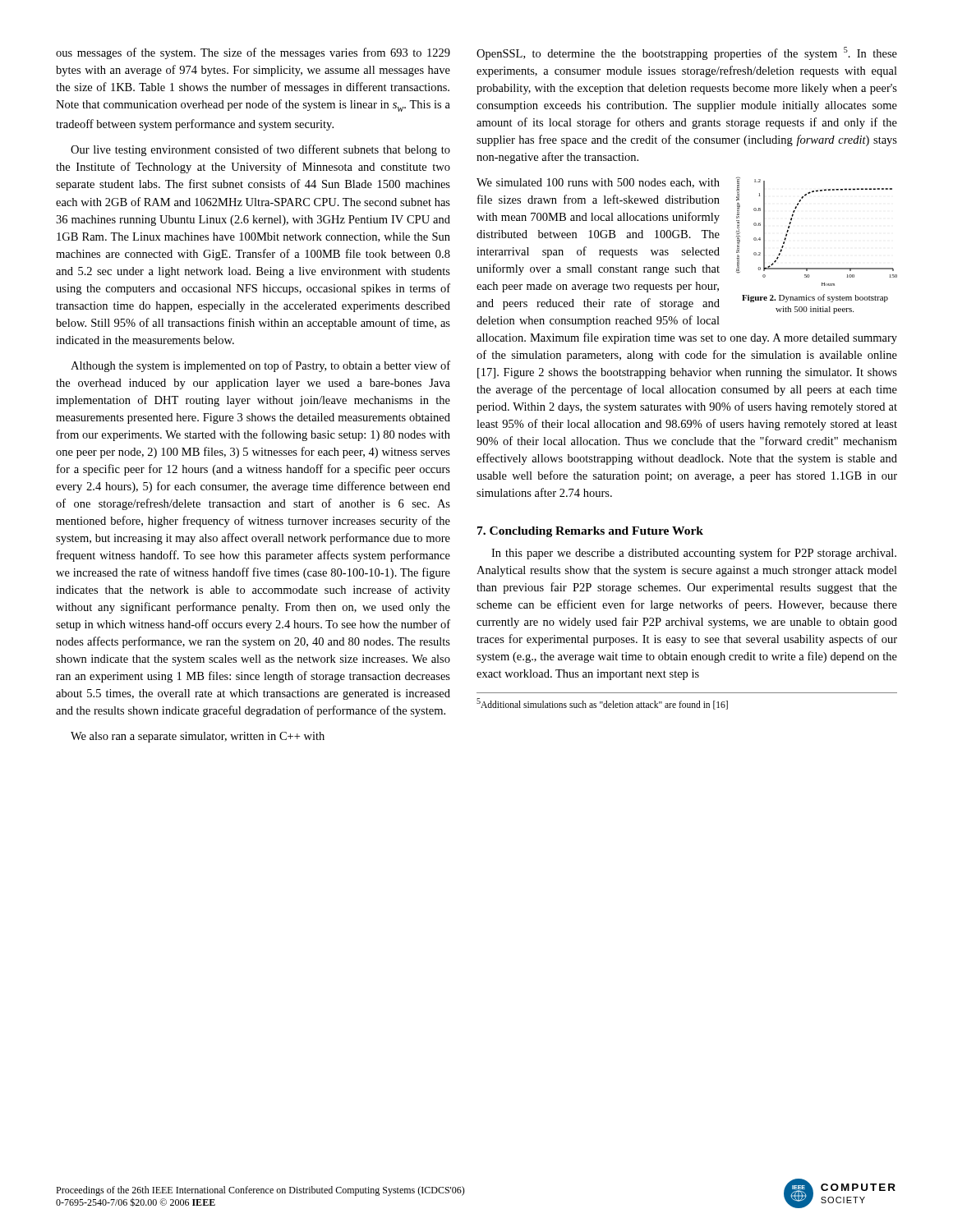Screen dimensions: 1232x953
Task: Find the caption on this page that starts "Figure 2. Dynamics of"
Action: [815, 303]
